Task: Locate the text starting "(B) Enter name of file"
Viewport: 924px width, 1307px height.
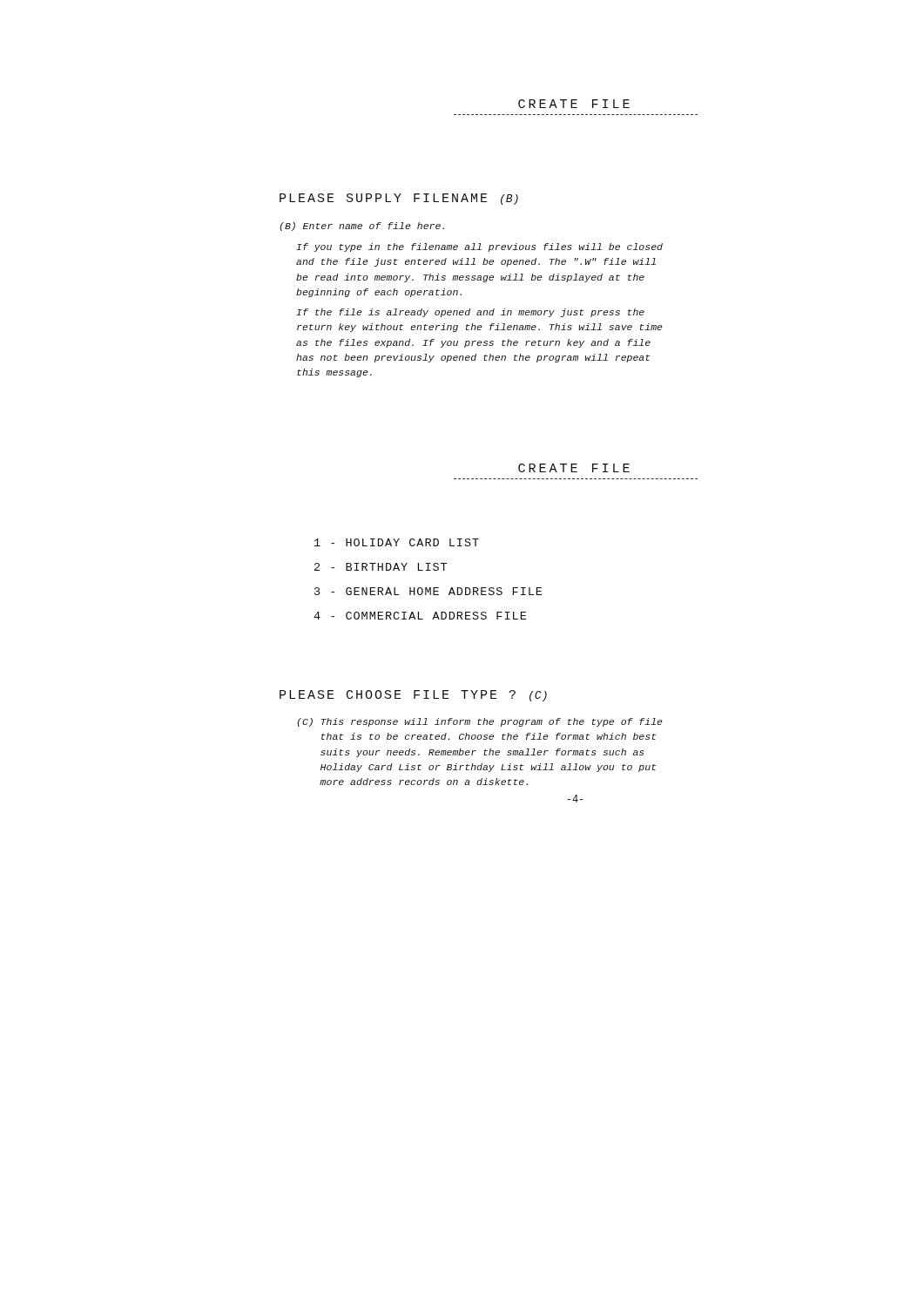Action: (x=363, y=226)
